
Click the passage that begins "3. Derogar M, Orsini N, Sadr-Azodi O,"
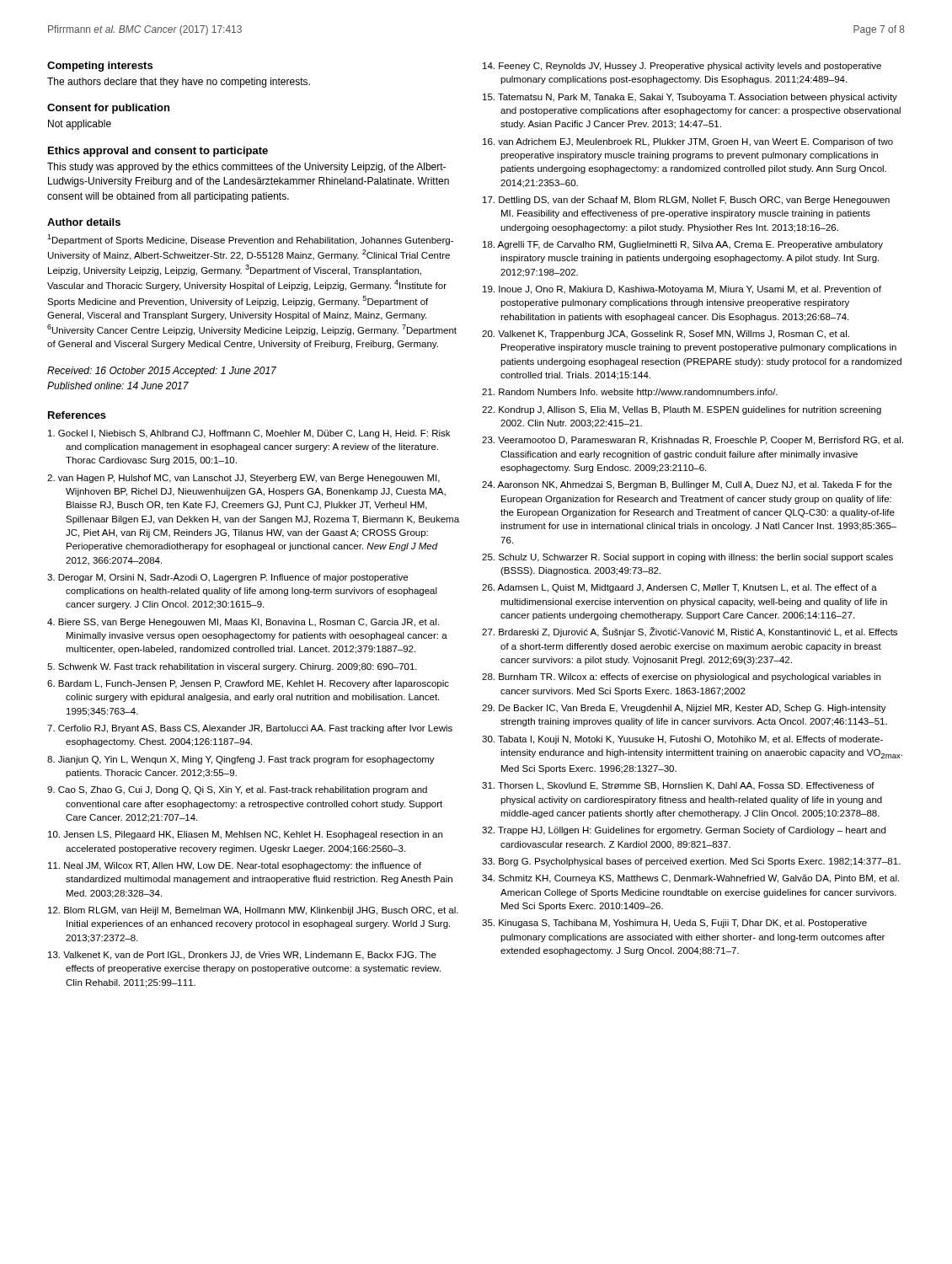(x=242, y=591)
